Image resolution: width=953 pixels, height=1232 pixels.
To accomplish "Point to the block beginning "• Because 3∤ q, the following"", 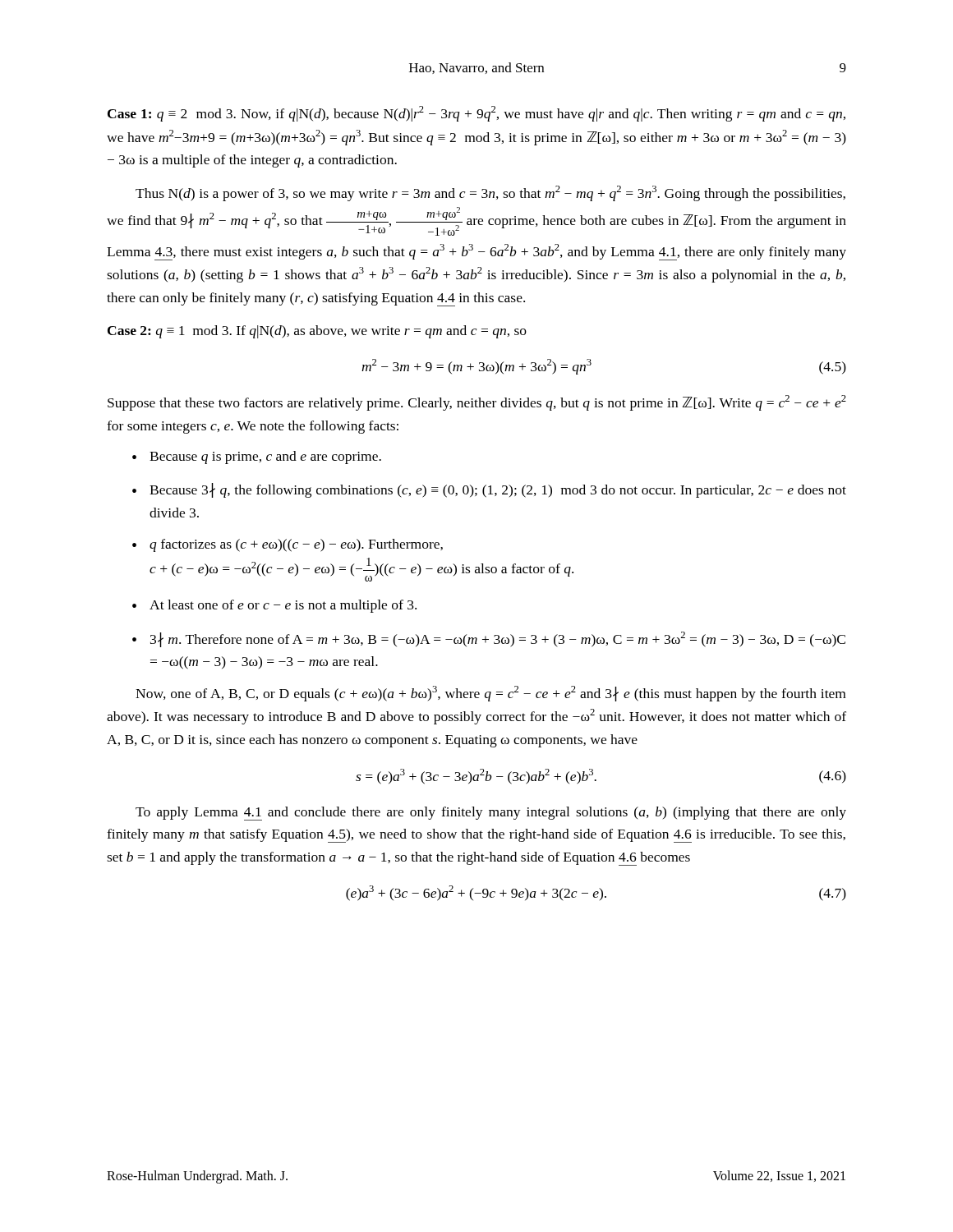I will [x=489, y=502].
